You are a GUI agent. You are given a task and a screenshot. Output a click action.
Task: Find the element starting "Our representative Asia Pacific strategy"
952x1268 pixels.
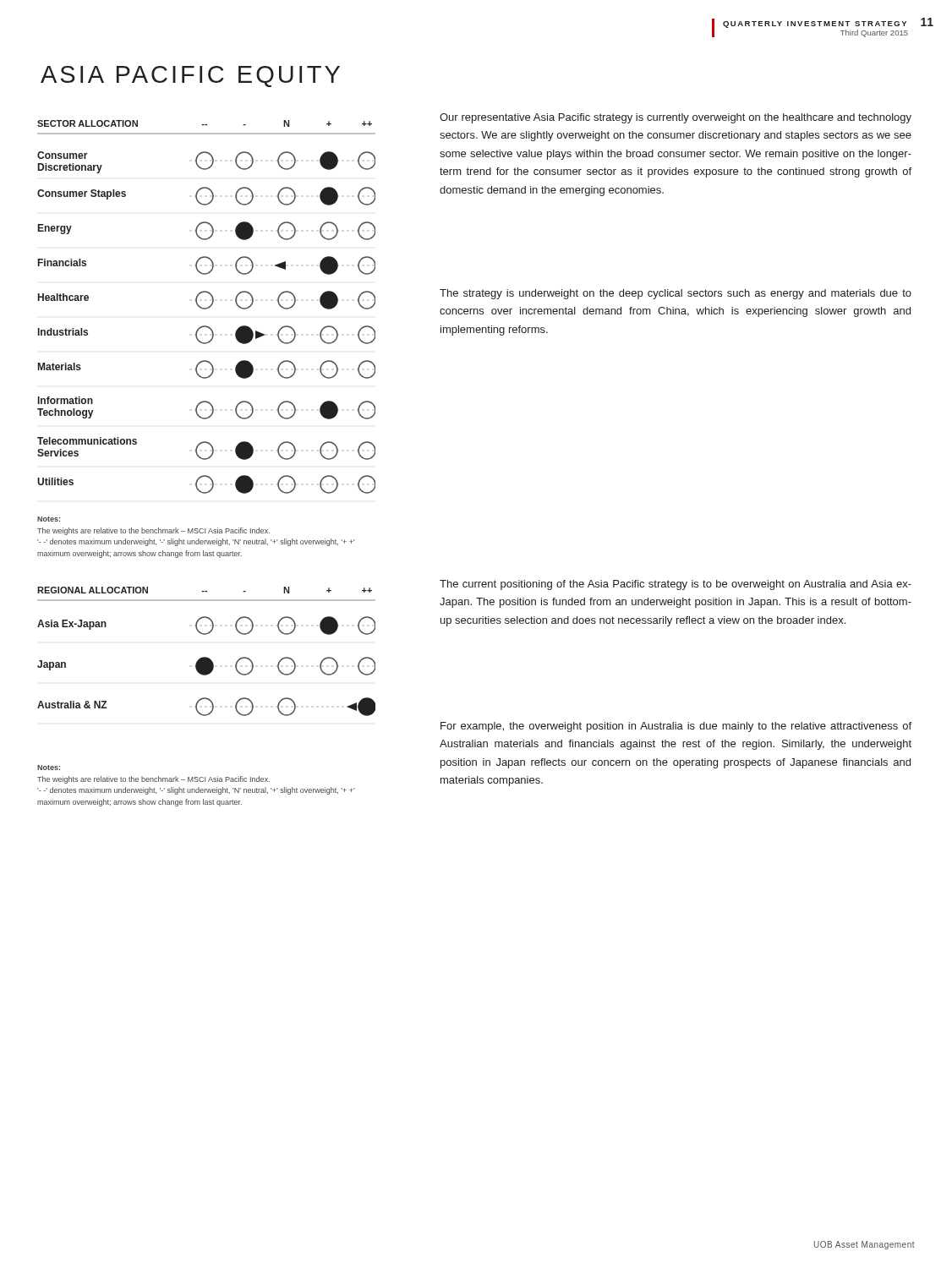click(x=676, y=153)
